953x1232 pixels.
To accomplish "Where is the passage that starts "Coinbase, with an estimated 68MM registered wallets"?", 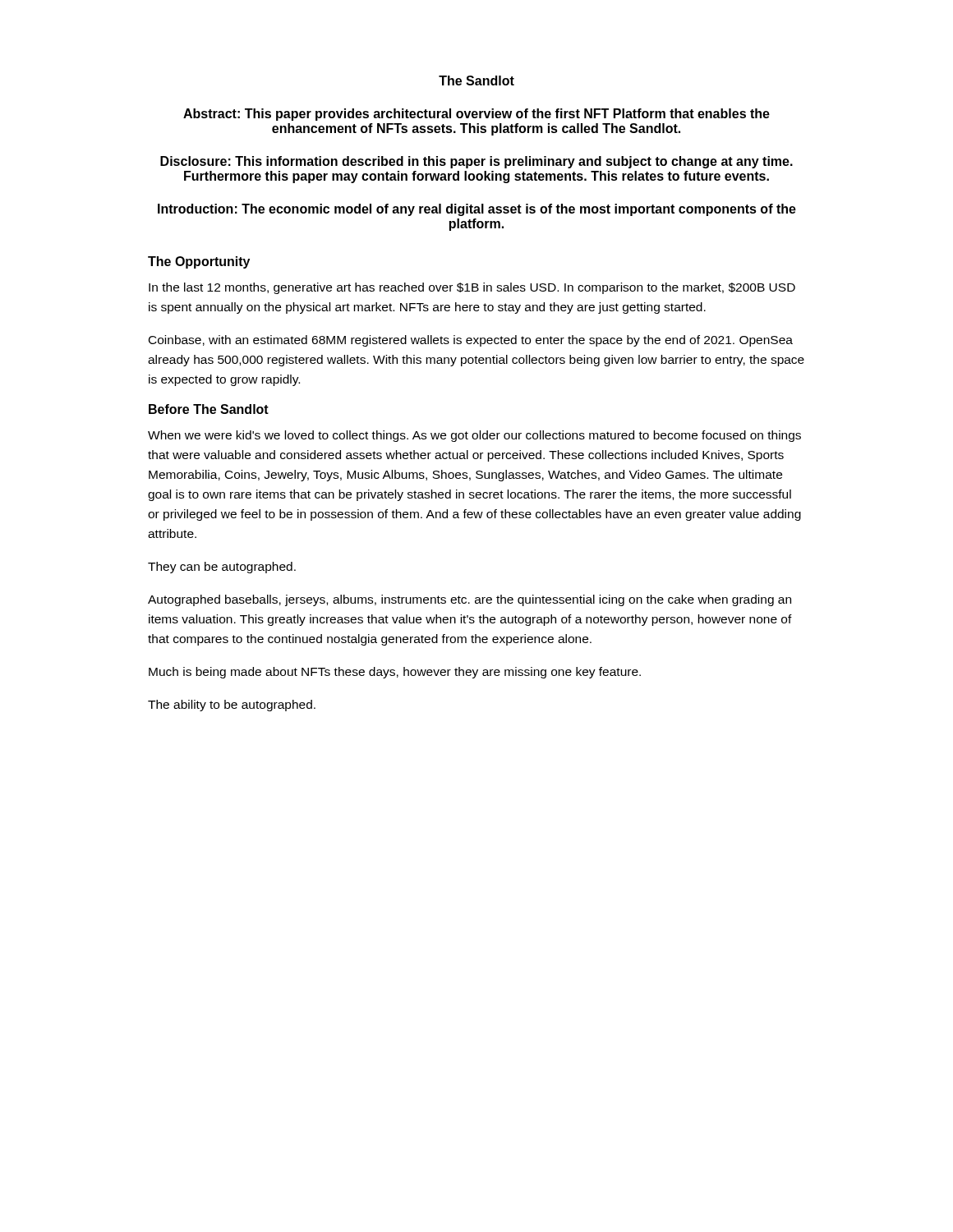I will tap(476, 359).
